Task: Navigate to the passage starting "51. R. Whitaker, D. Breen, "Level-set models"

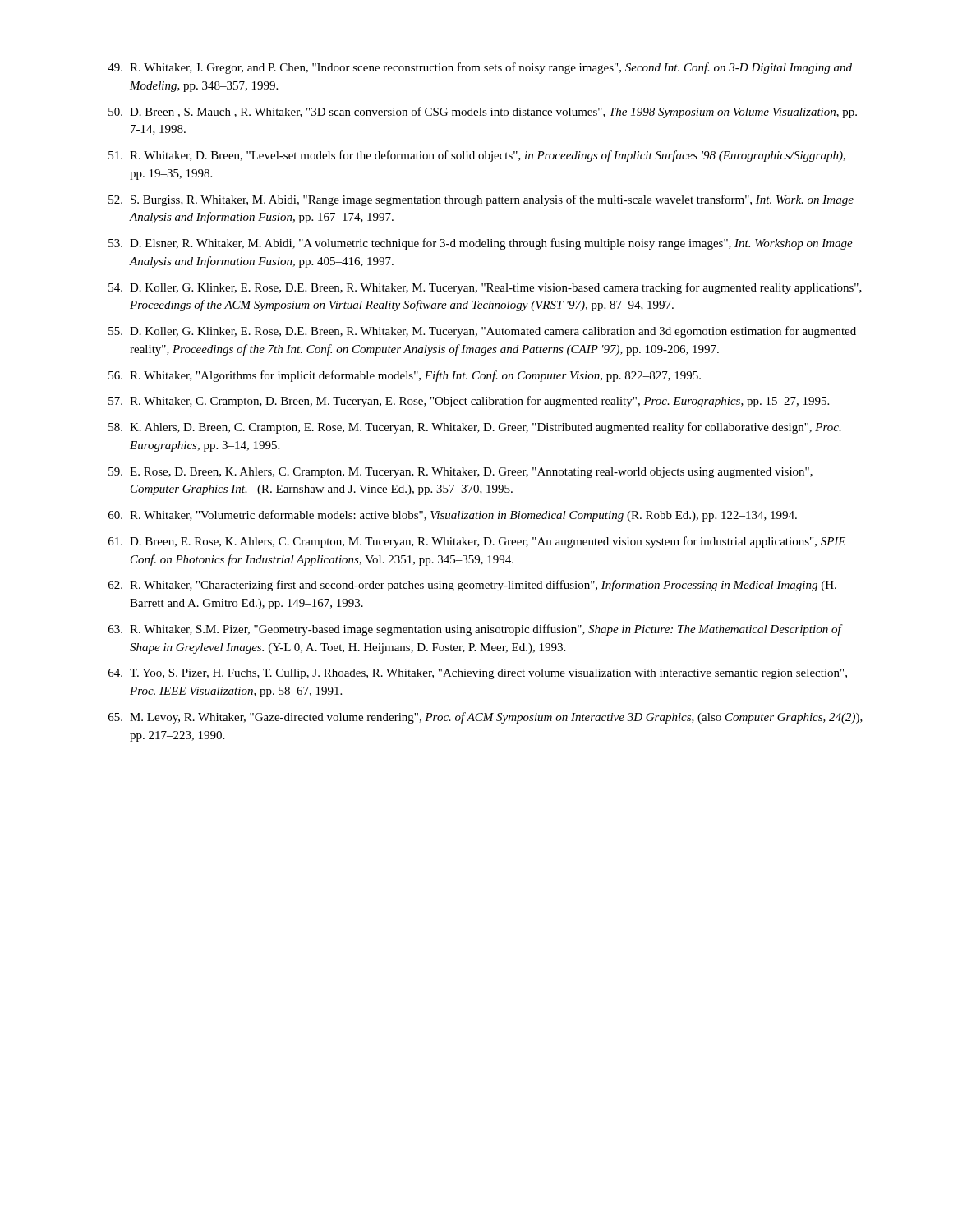Action: point(476,165)
